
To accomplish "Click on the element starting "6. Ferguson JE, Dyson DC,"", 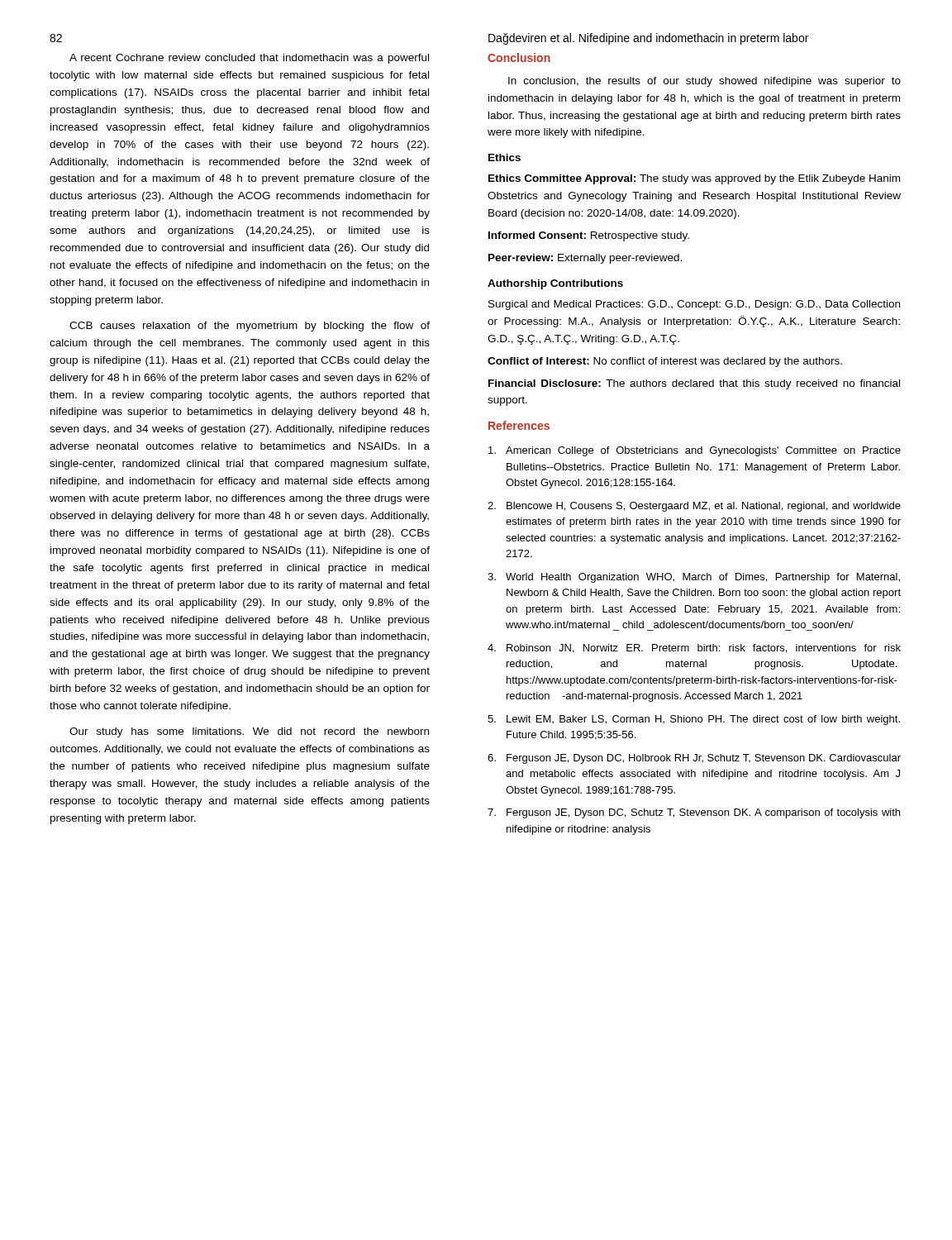I will point(694,774).
